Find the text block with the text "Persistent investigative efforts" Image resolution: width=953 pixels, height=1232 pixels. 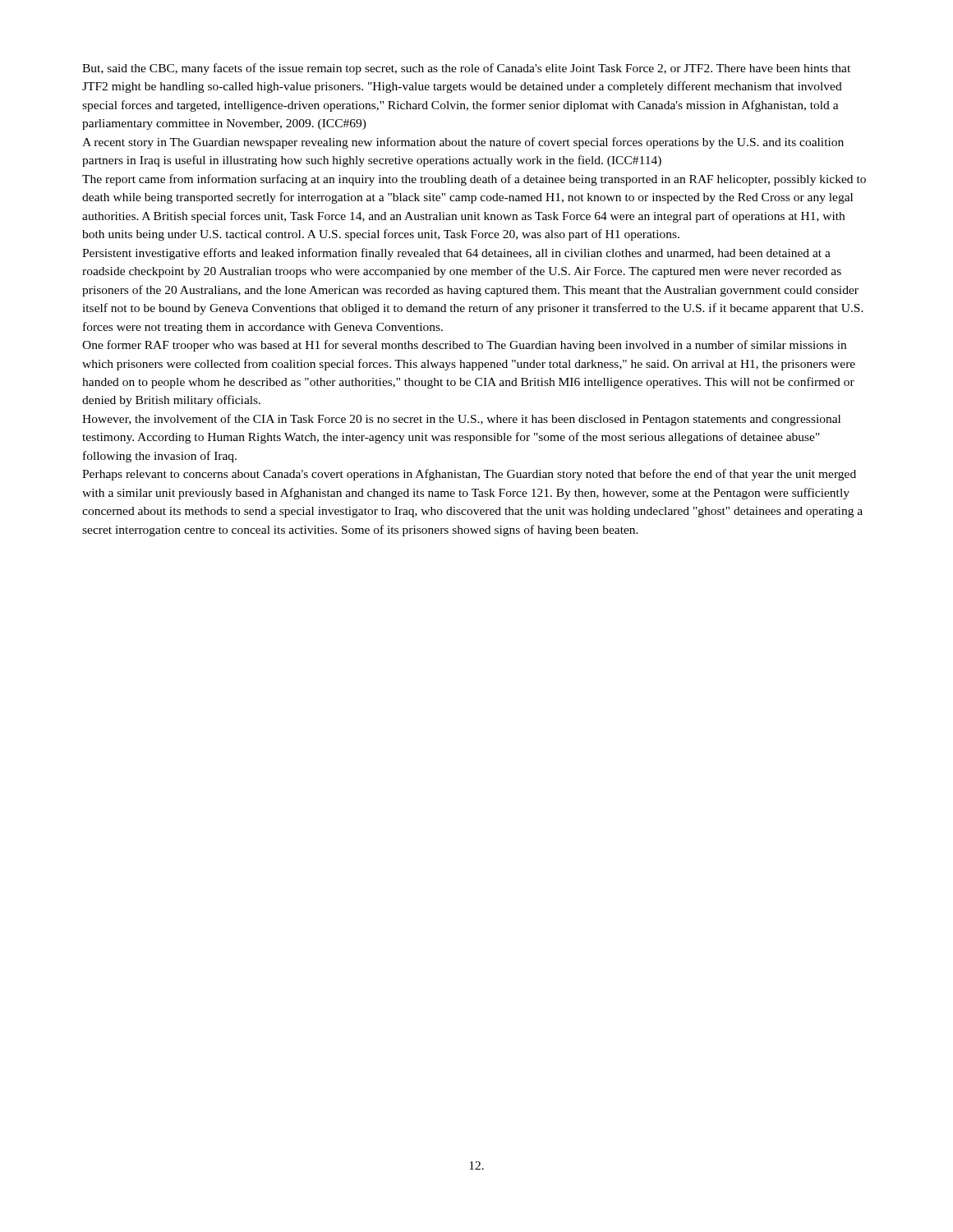473,289
